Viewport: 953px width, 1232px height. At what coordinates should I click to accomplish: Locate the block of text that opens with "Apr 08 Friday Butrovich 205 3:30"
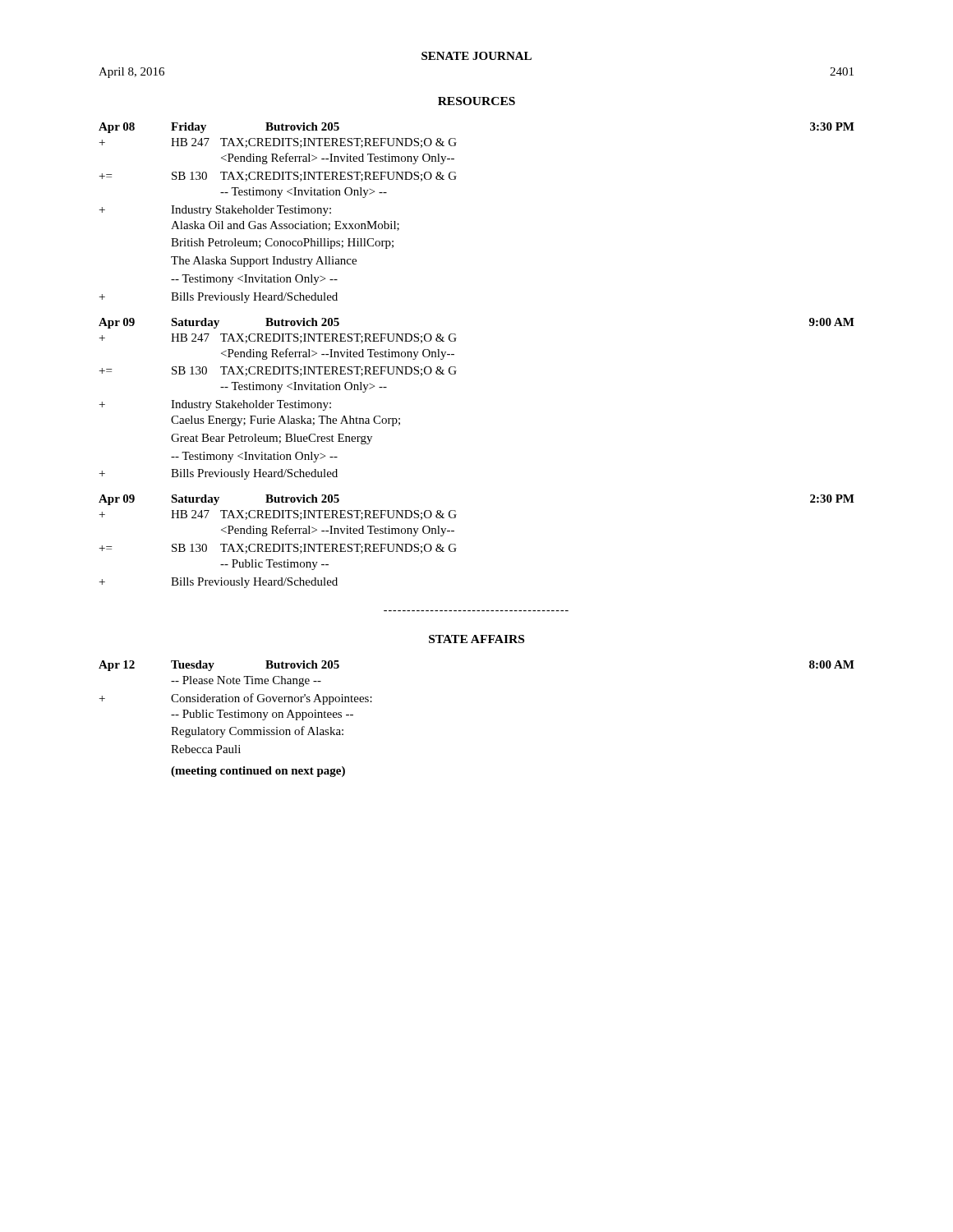[117, 128]
